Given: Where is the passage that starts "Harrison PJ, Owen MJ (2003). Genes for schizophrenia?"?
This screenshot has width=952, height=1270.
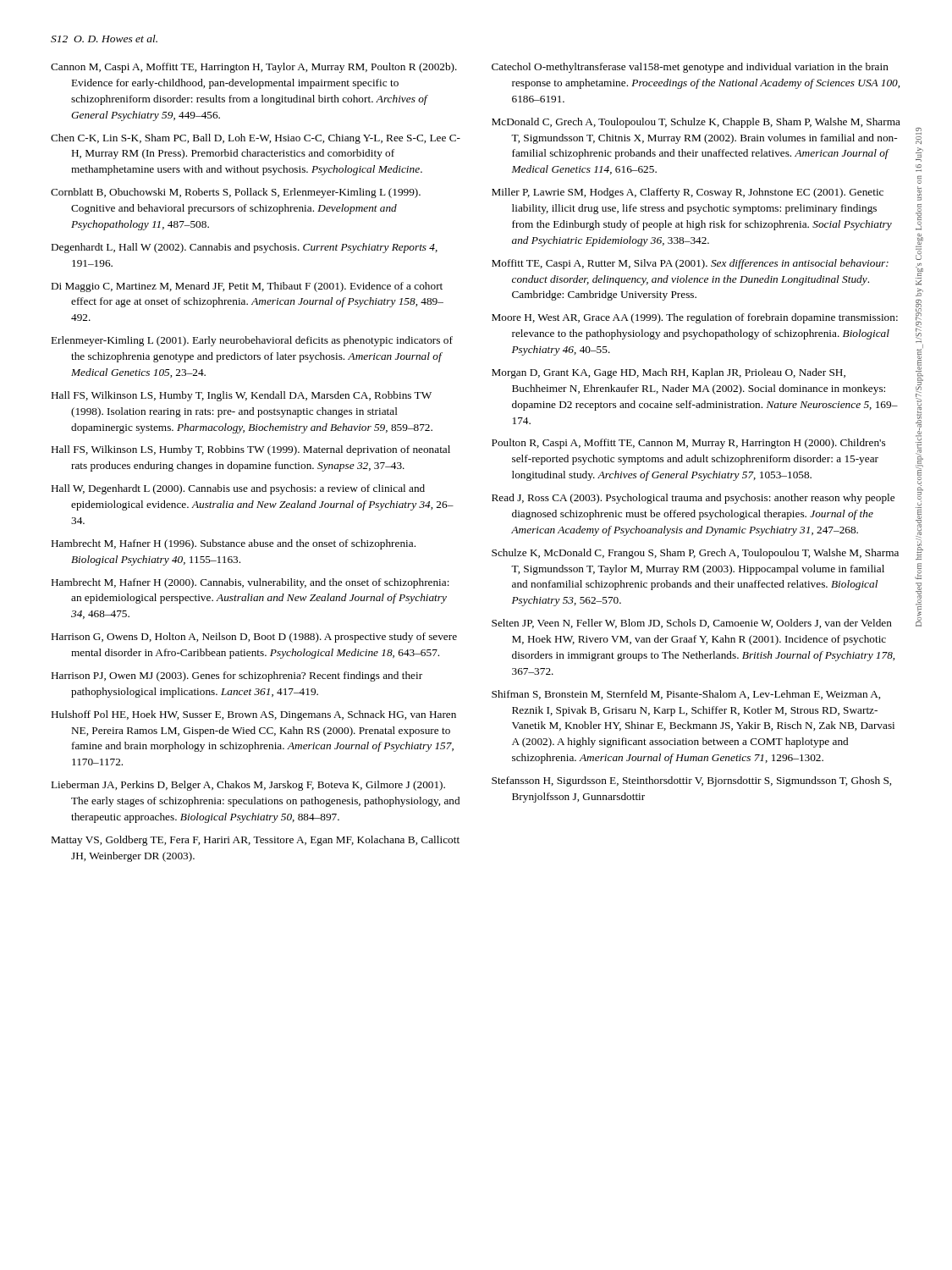Looking at the screenshot, I should point(237,683).
